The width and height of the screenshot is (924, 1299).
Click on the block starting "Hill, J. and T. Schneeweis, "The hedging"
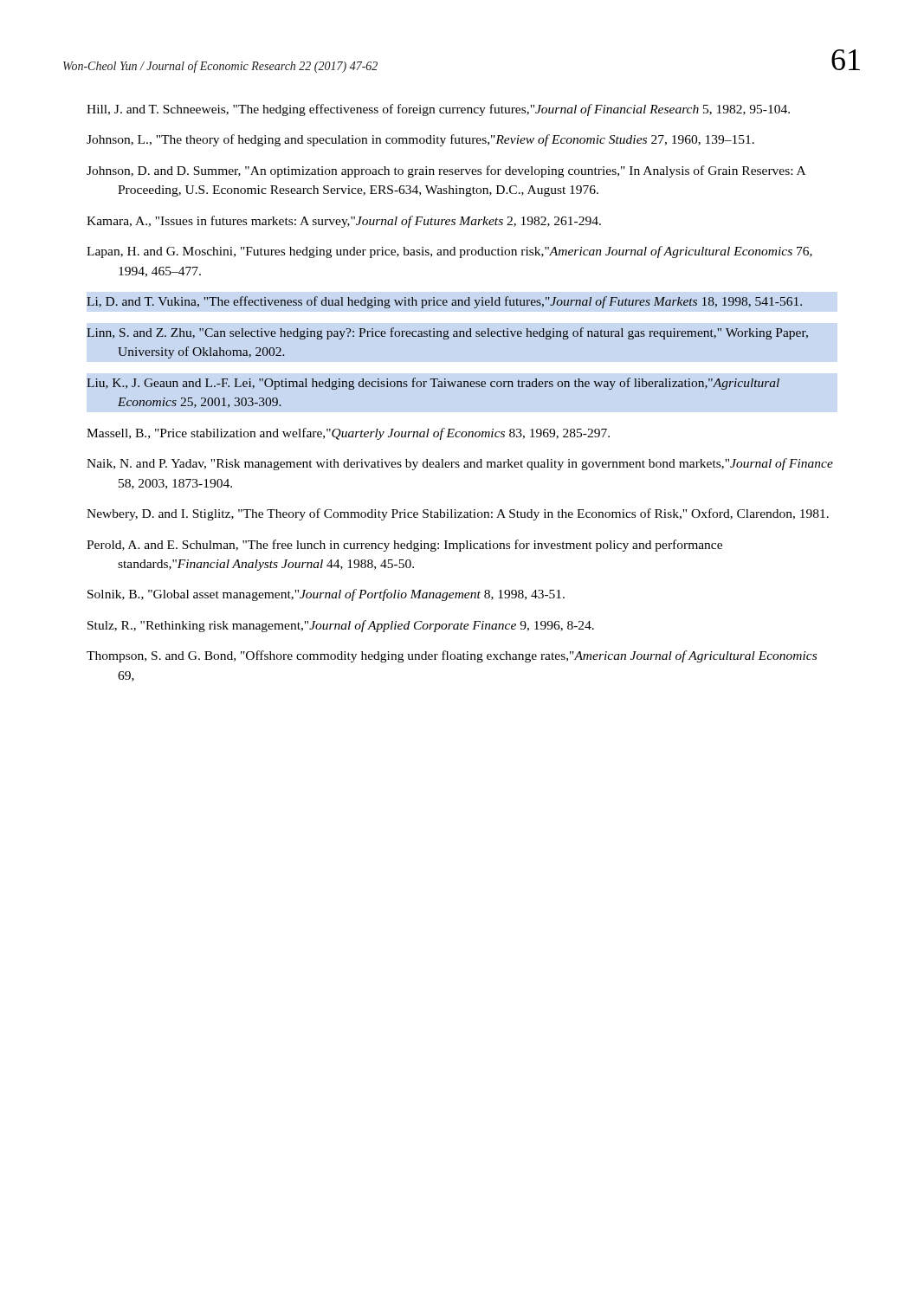pyautogui.click(x=439, y=109)
